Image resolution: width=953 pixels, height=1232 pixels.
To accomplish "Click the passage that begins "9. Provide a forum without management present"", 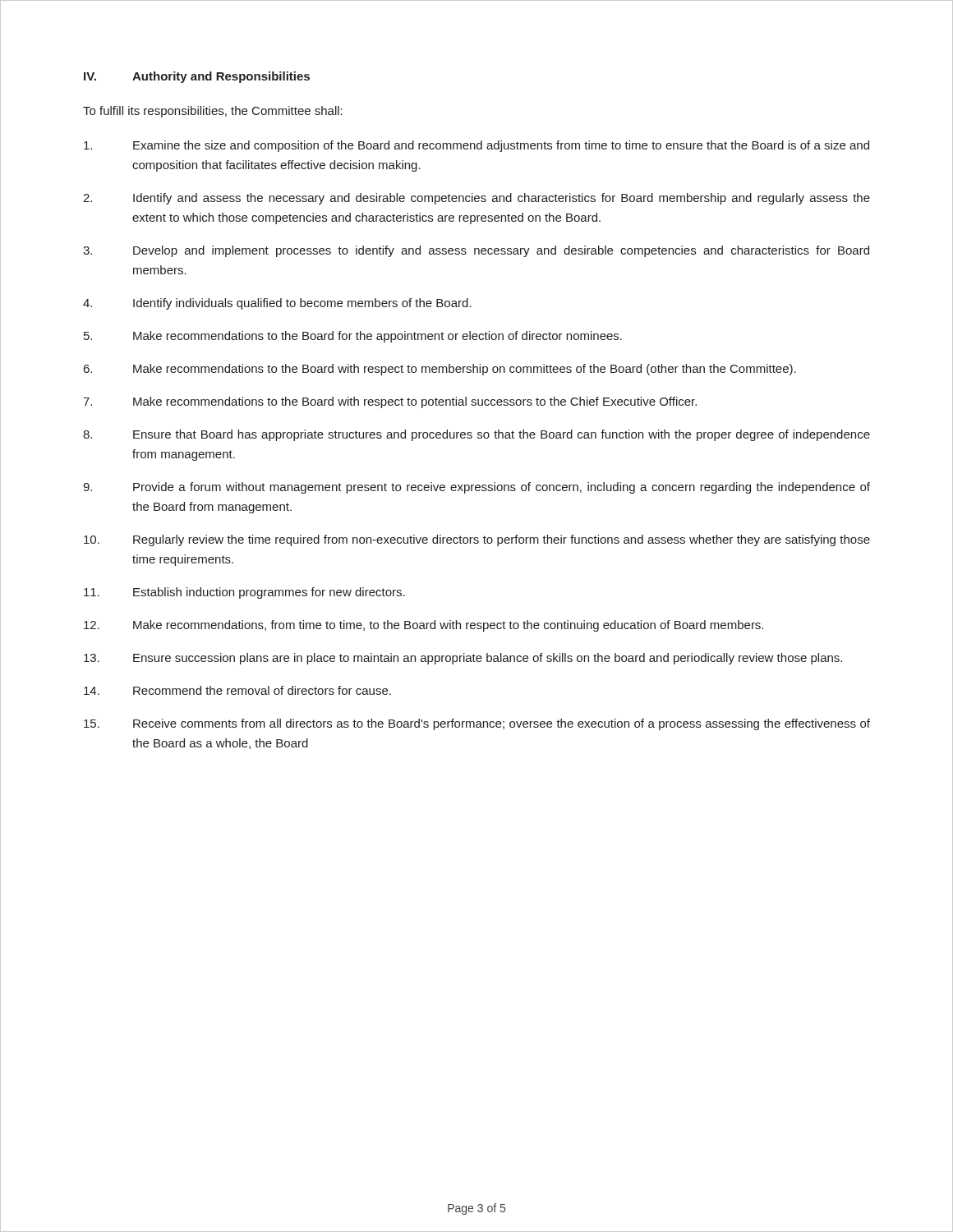I will tap(476, 497).
